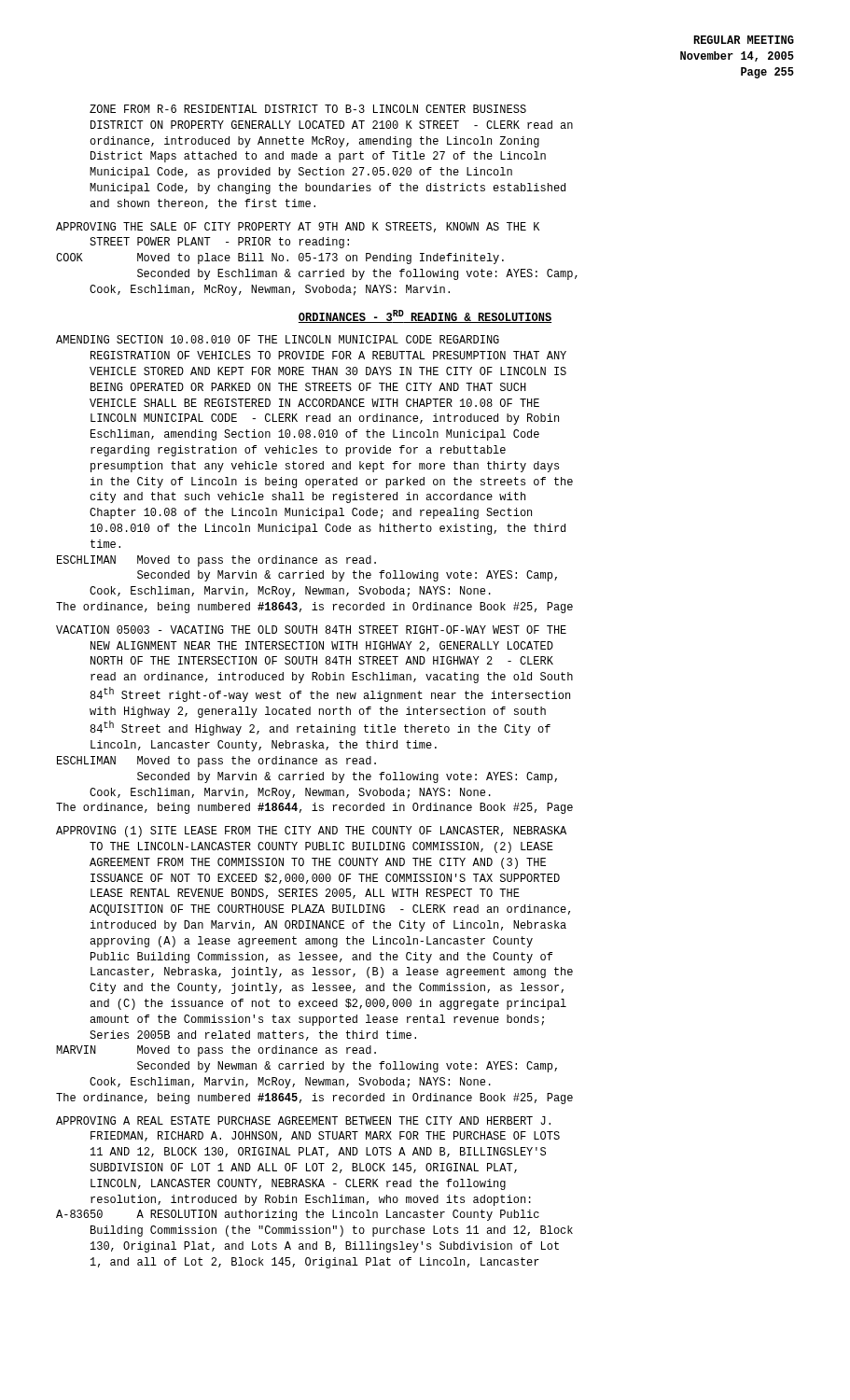Click the passage that begins "VACATION 05003 - VACATING THE OLD SOUTH 84TH"
Image resolution: width=850 pixels, height=1400 pixels.
[425, 720]
